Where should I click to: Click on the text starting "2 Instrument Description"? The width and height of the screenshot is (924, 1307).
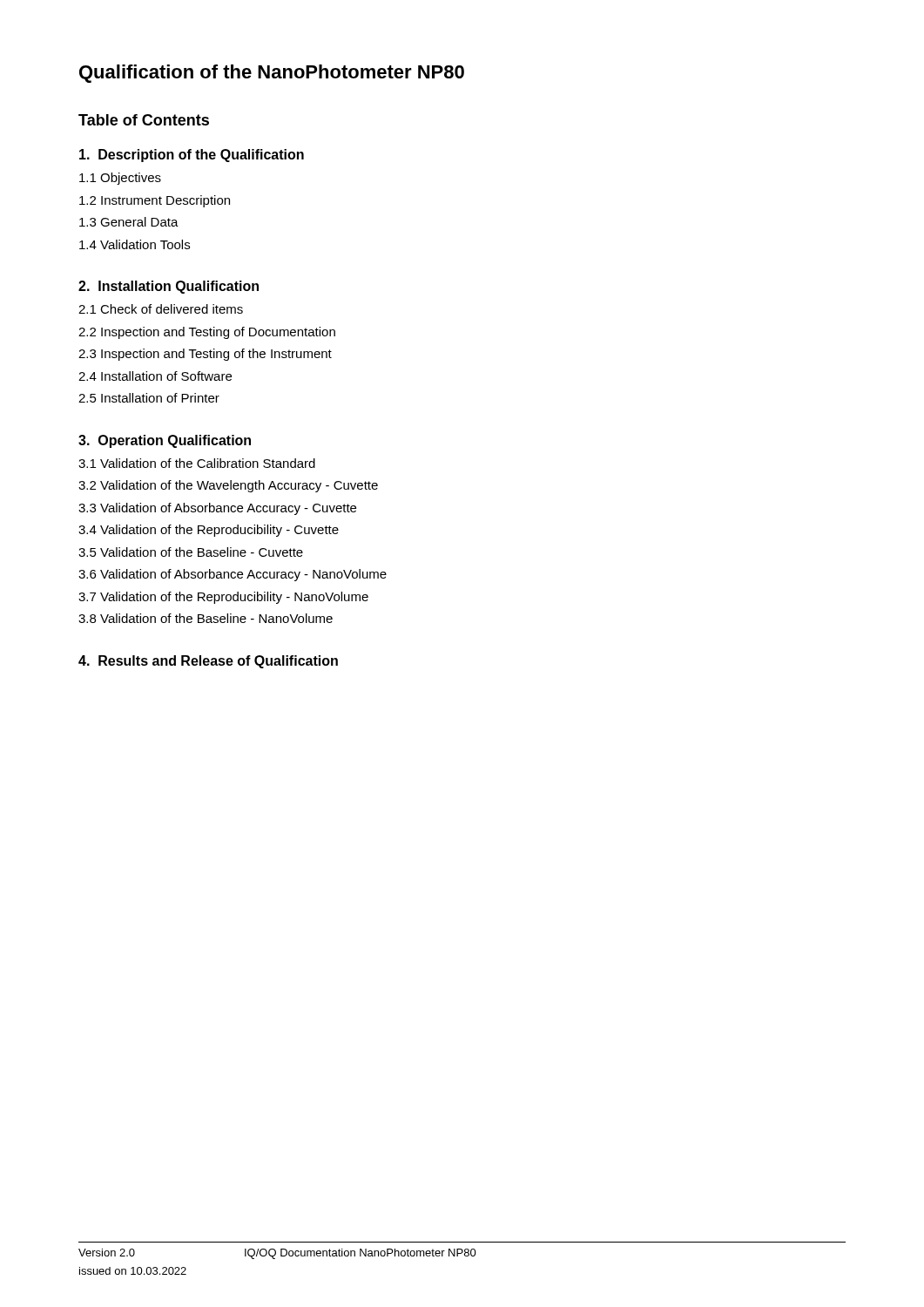click(155, 200)
